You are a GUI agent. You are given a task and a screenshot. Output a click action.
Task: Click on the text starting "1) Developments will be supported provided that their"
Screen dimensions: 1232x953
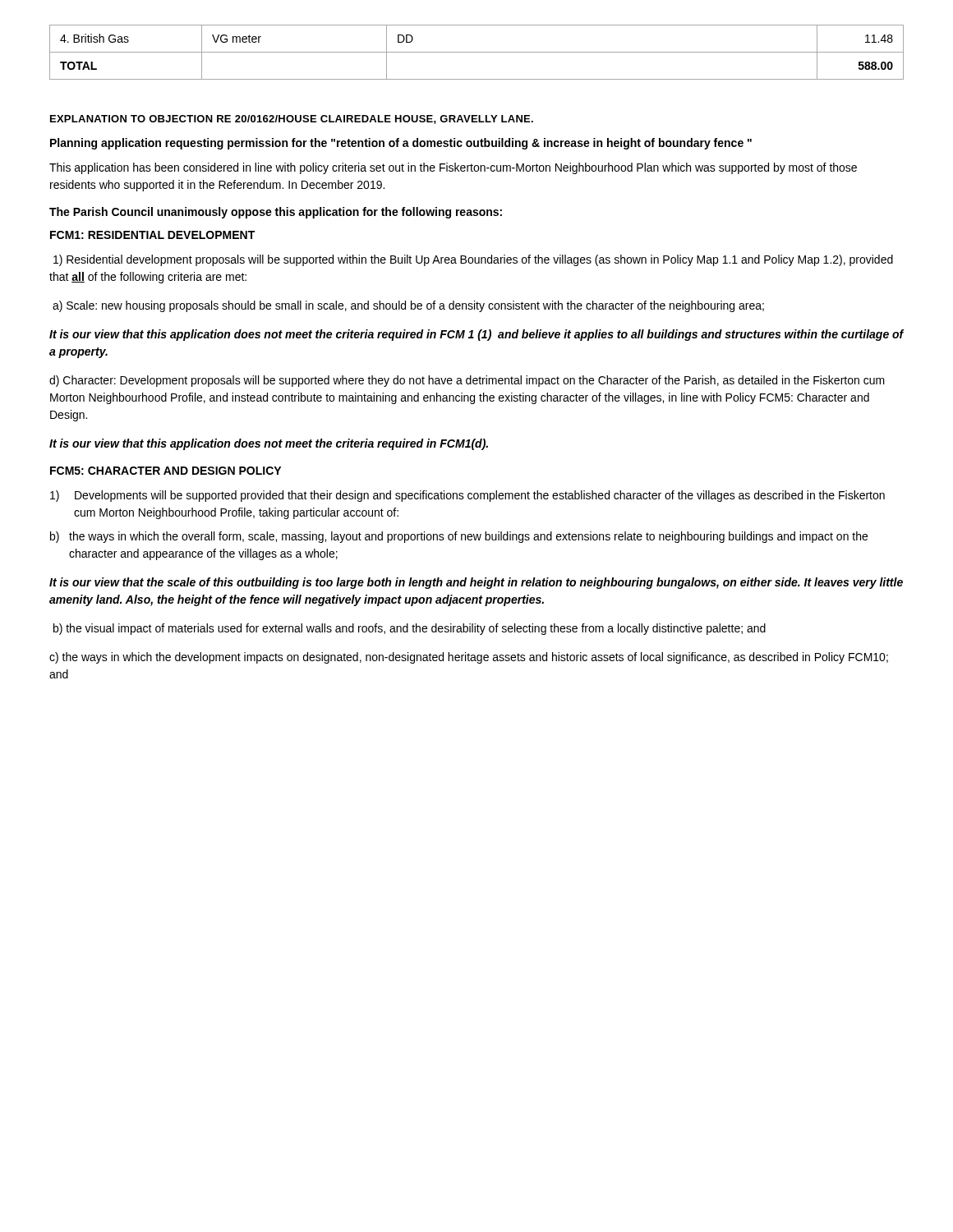476,504
